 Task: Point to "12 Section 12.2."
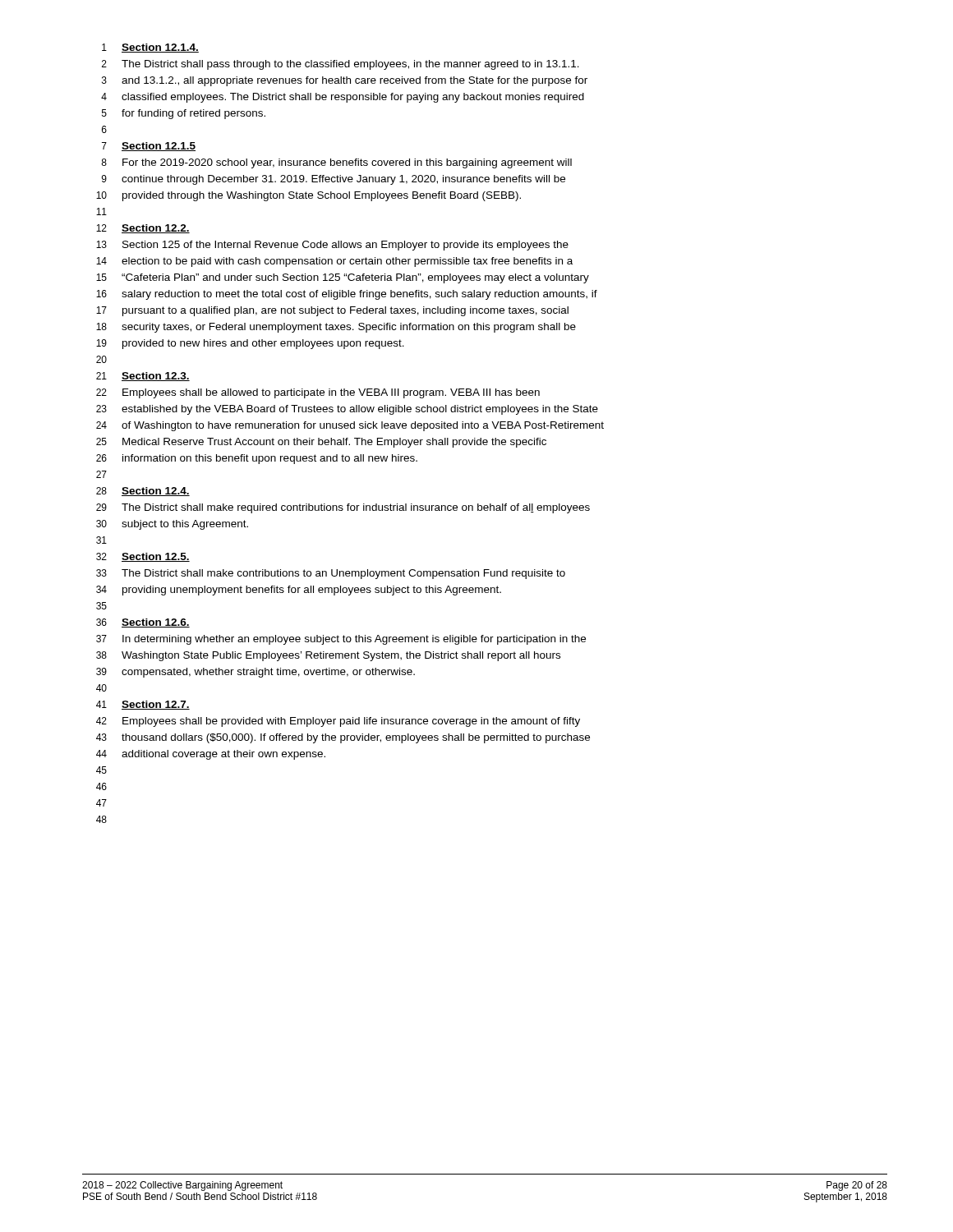click(x=143, y=229)
